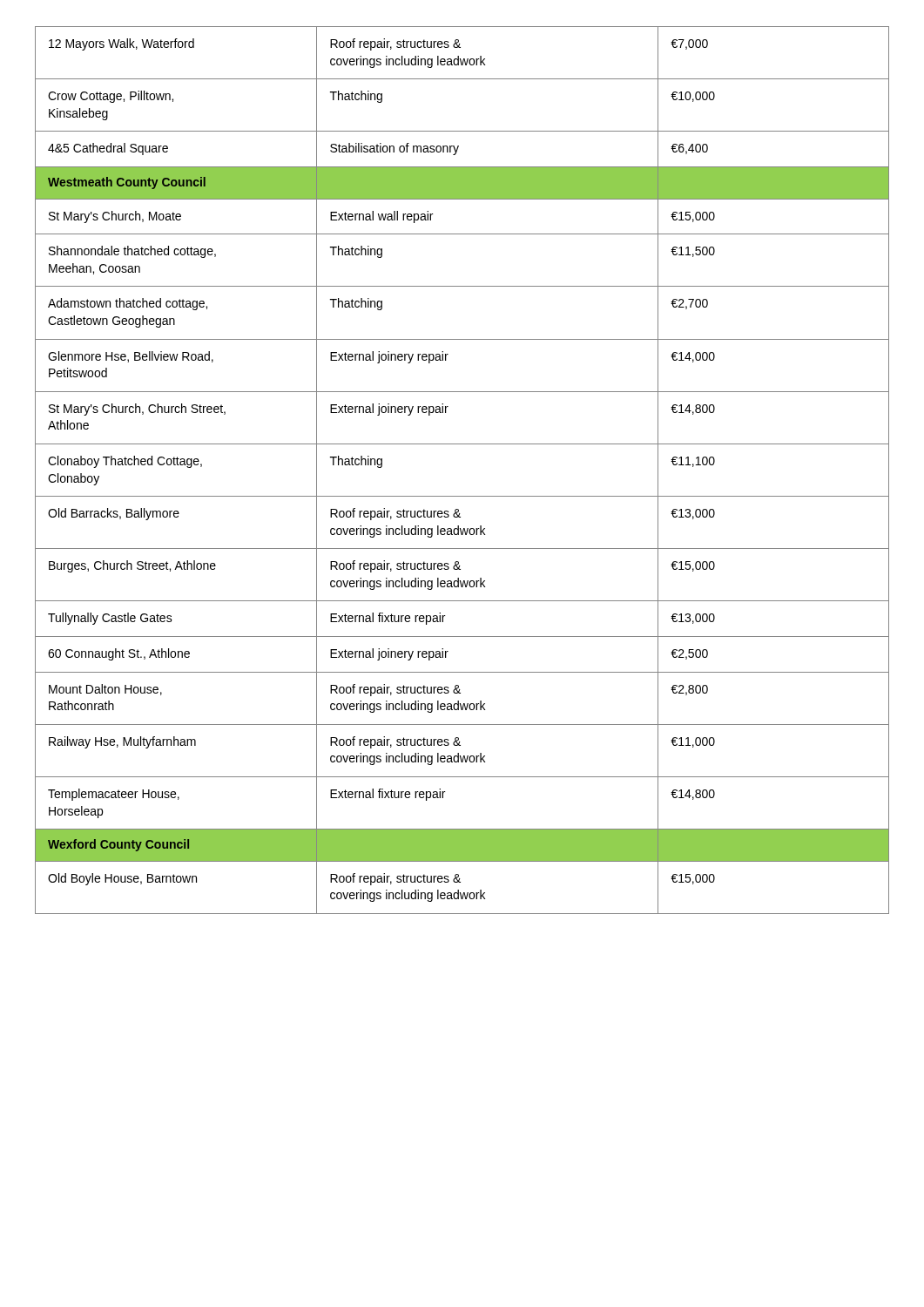Locate the table with the text "External wall repair"
This screenshot has height=1307, width=924.
click(x=462, y=470)
